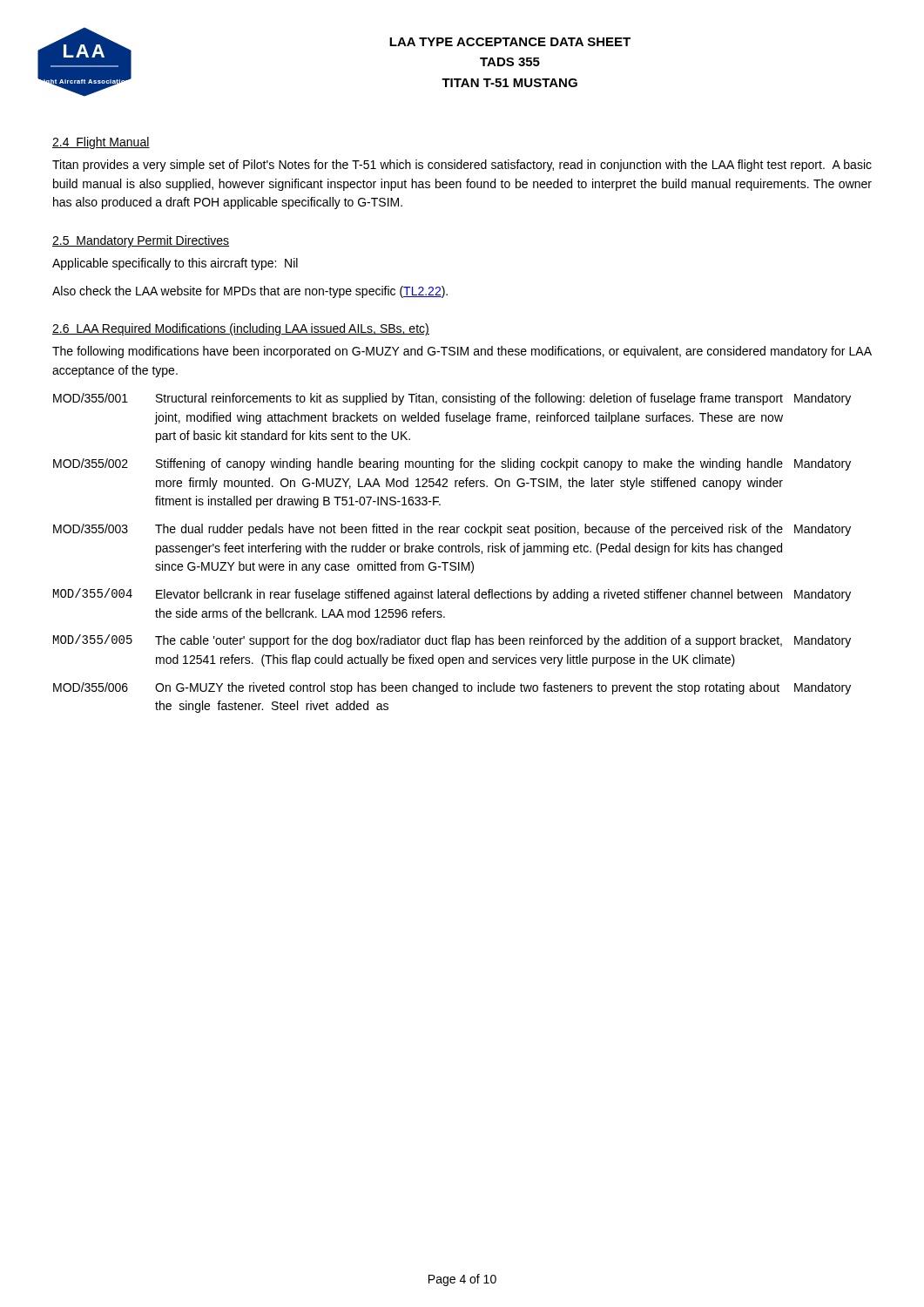Select the list item with the text "MOD/355/001 Structural reinforcements to kit as supplied by"
The width and height of the screenshot is (924, 1307).
462,418
